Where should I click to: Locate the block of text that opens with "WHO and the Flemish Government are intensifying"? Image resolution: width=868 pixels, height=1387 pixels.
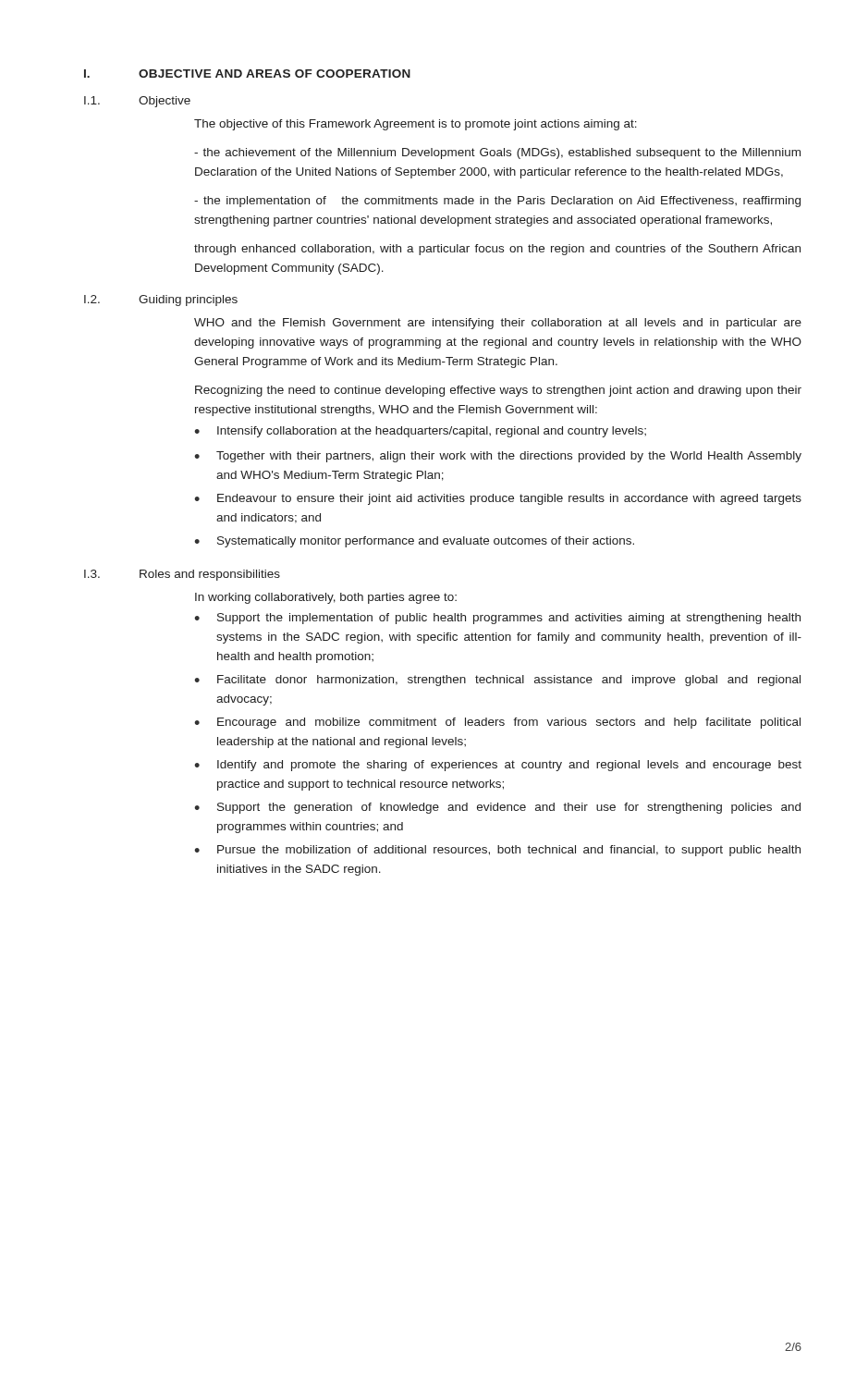tap(498, 342)
